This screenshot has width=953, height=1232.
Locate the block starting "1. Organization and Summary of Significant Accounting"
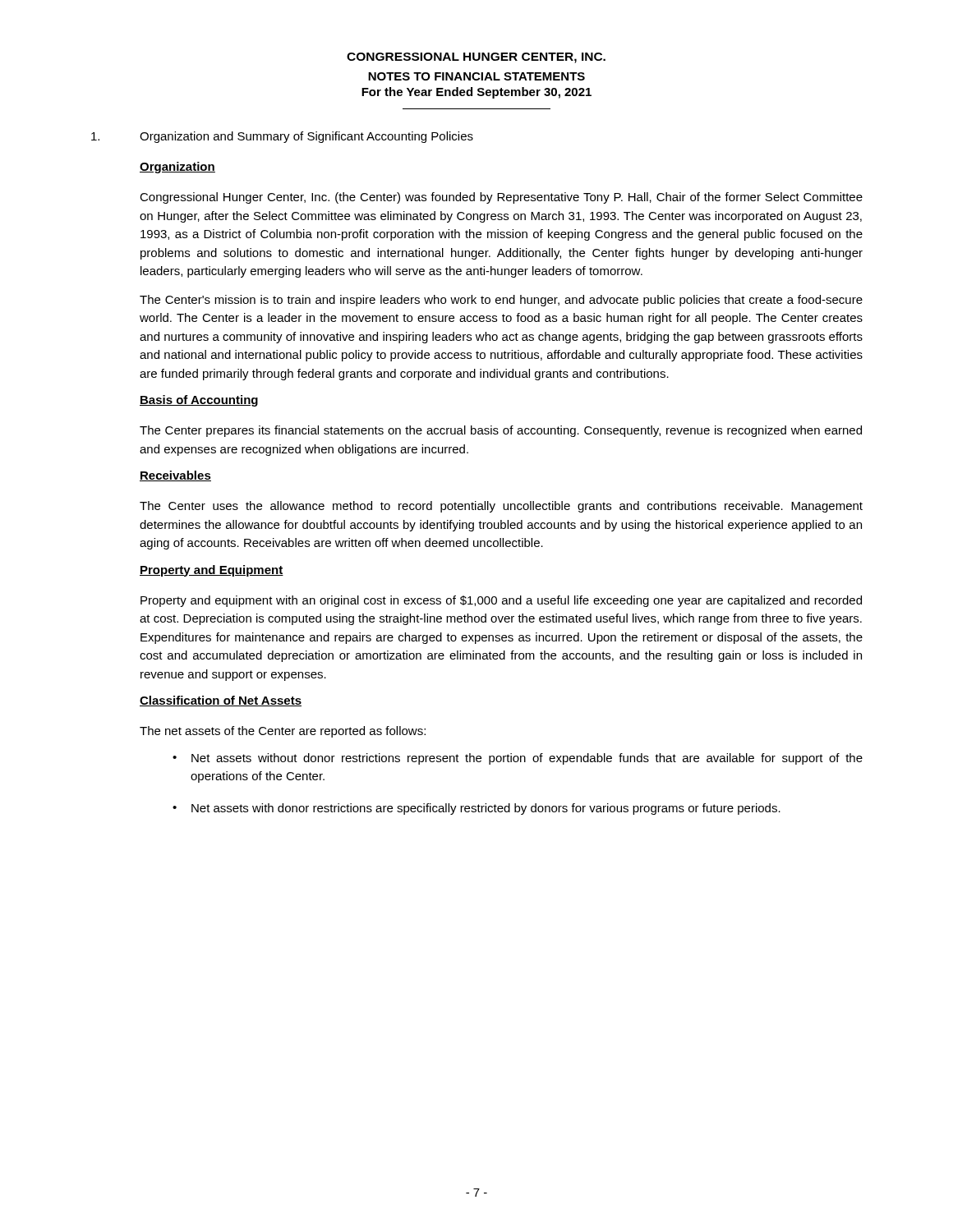point(282,136)
